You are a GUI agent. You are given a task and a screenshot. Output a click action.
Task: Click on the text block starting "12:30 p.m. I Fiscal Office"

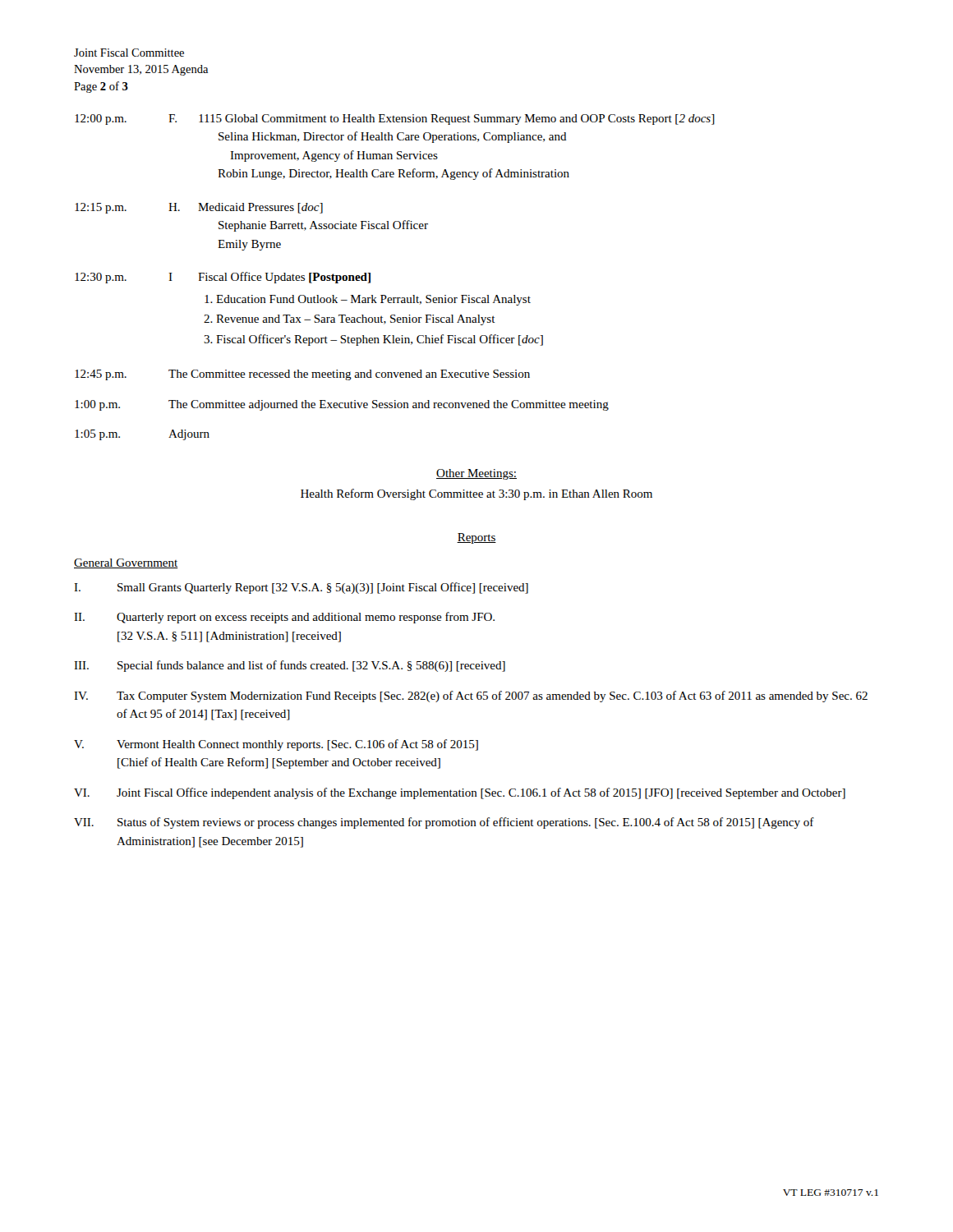pyautogui.click(x=476, y=309)
